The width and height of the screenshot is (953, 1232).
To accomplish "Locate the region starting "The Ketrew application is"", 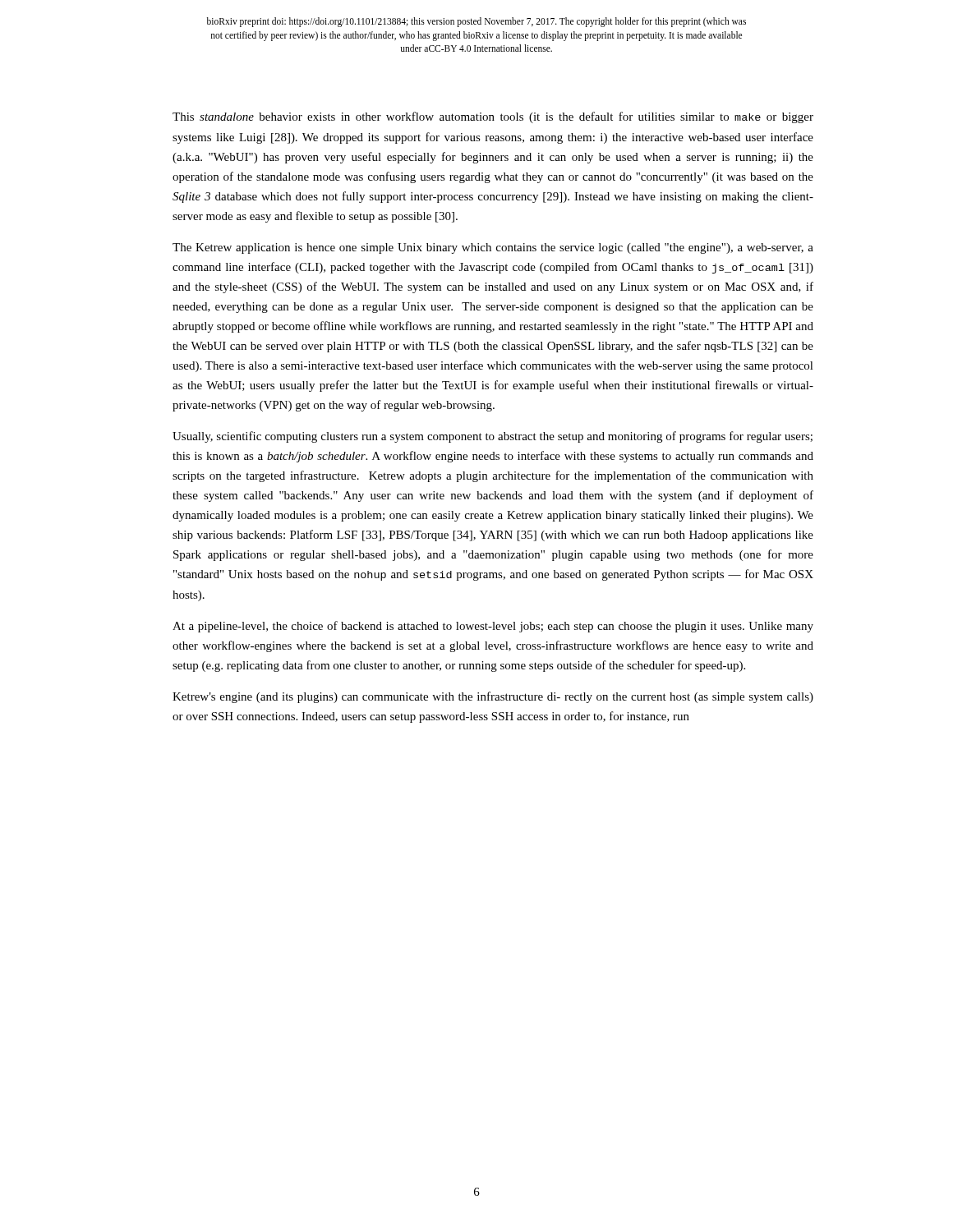I will 493,326.
